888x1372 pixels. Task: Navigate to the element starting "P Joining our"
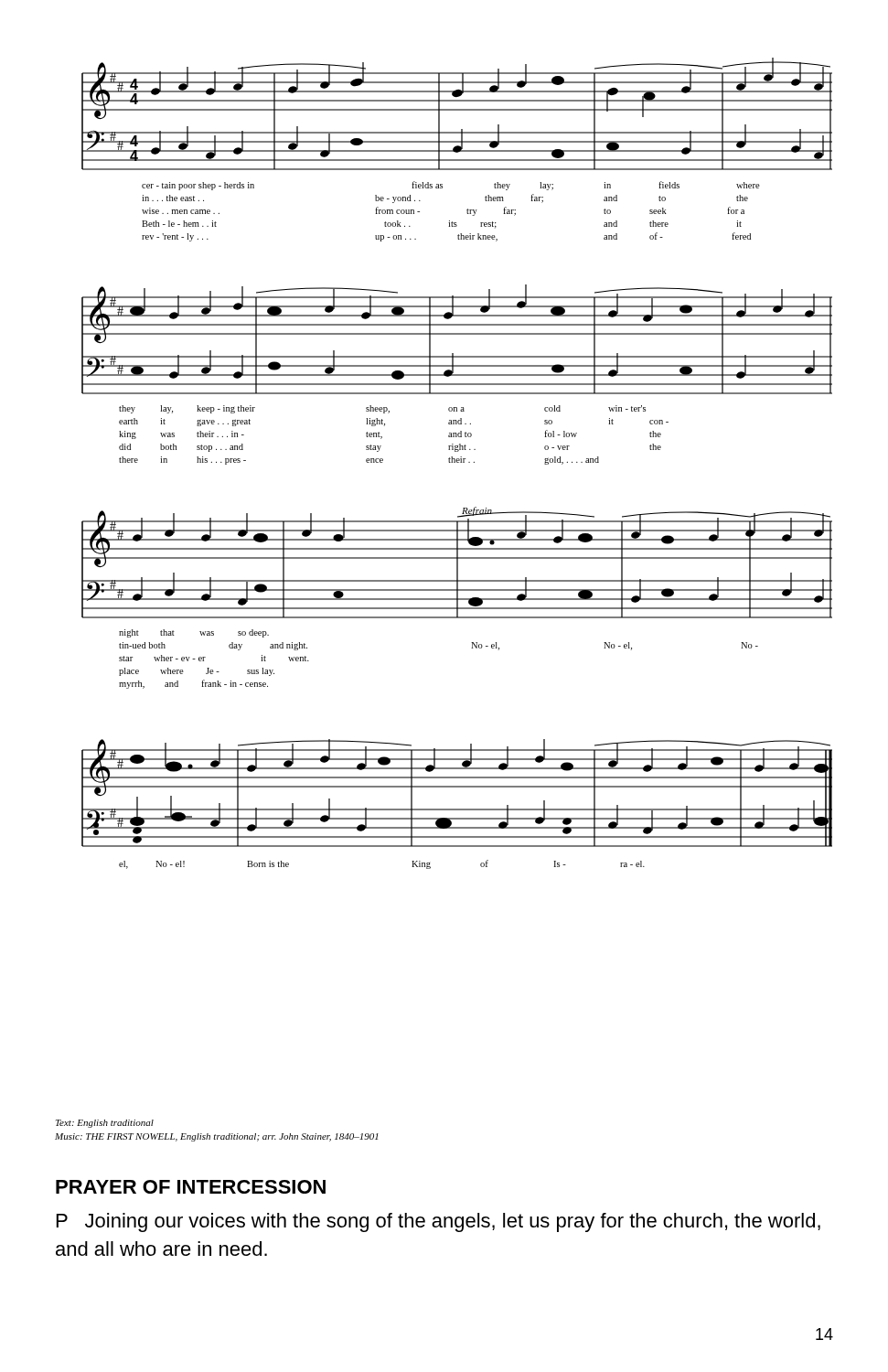438,1235
